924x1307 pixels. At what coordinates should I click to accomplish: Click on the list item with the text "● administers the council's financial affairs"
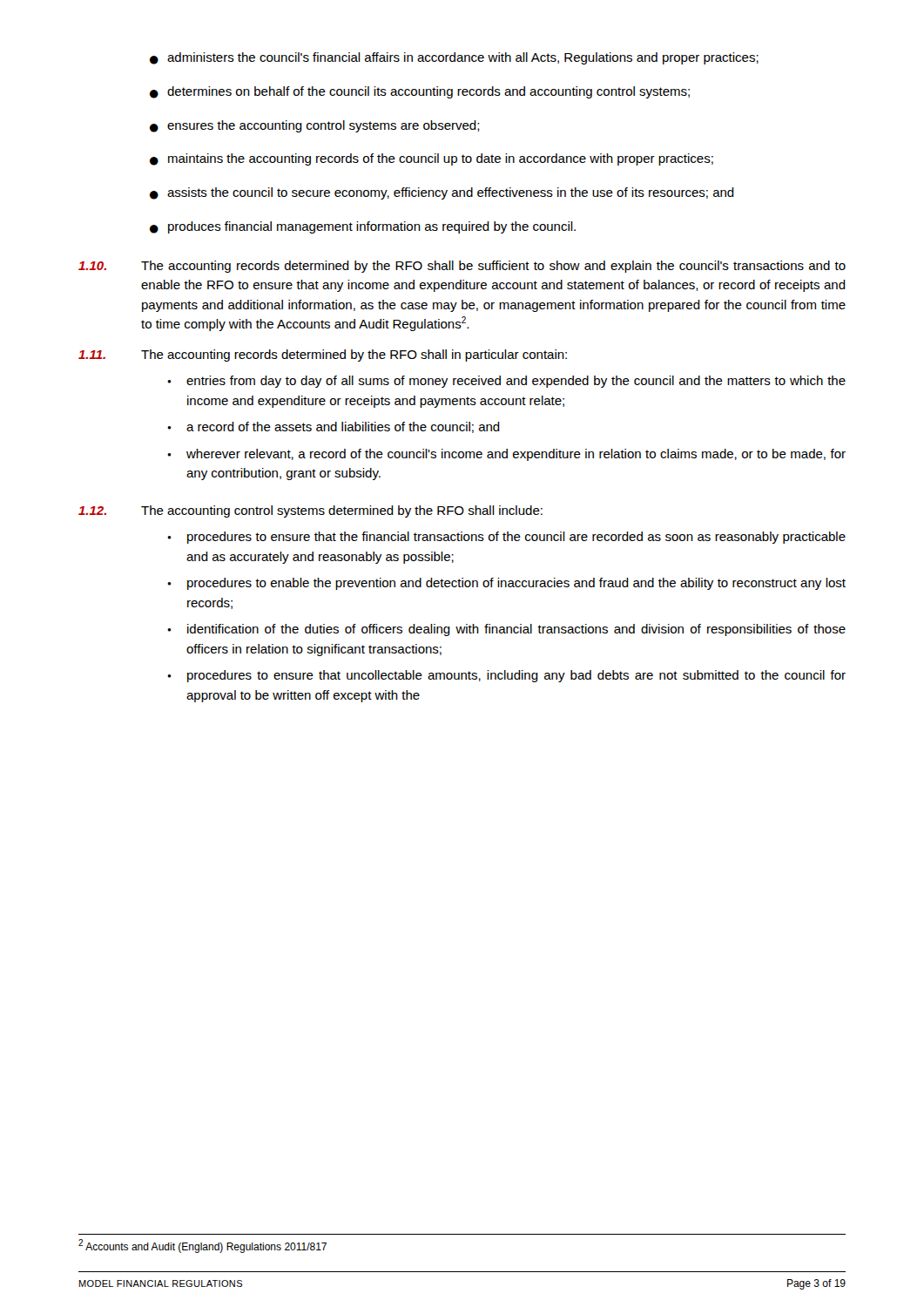click(497, 61)
